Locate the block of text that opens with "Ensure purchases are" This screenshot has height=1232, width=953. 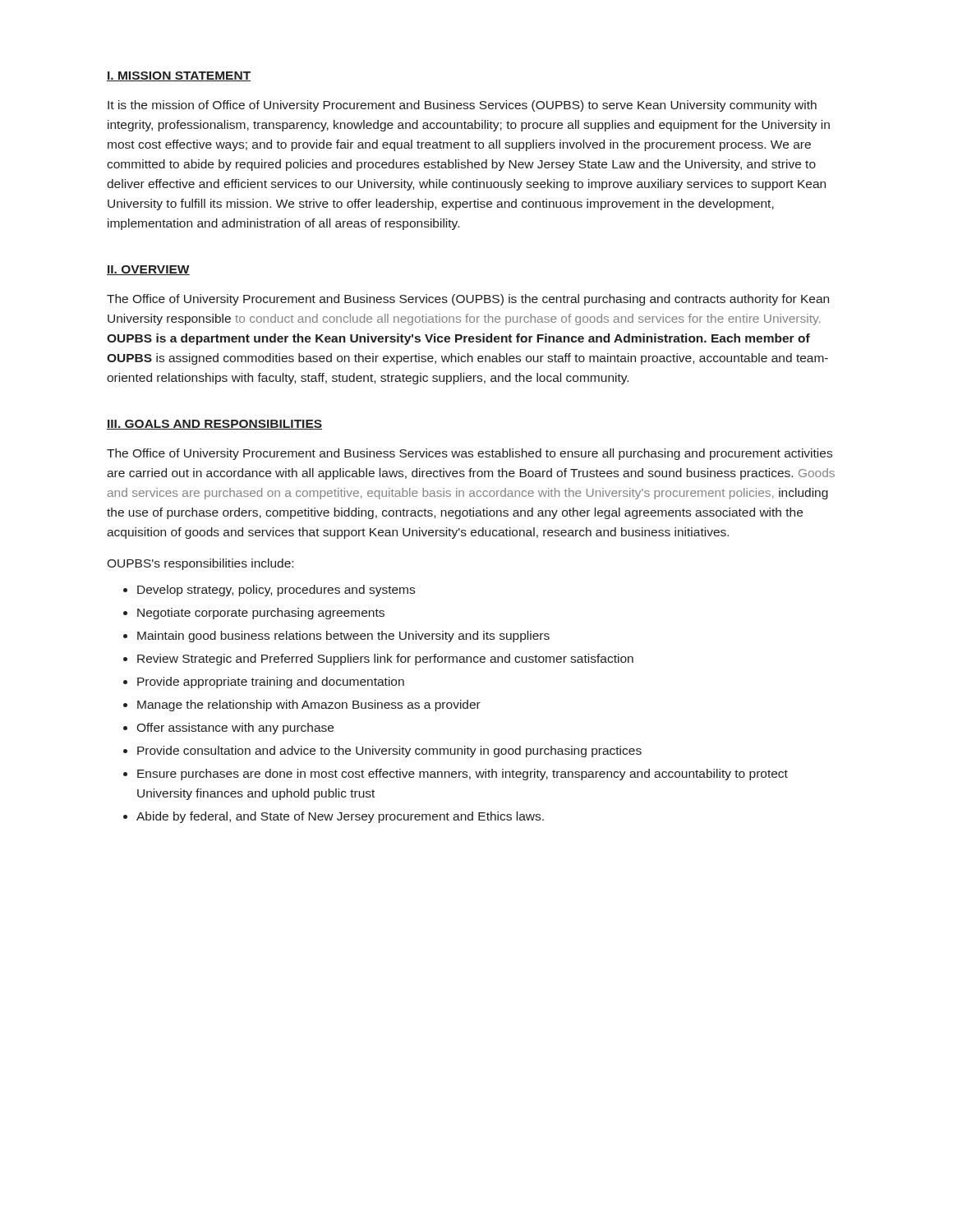491,784
